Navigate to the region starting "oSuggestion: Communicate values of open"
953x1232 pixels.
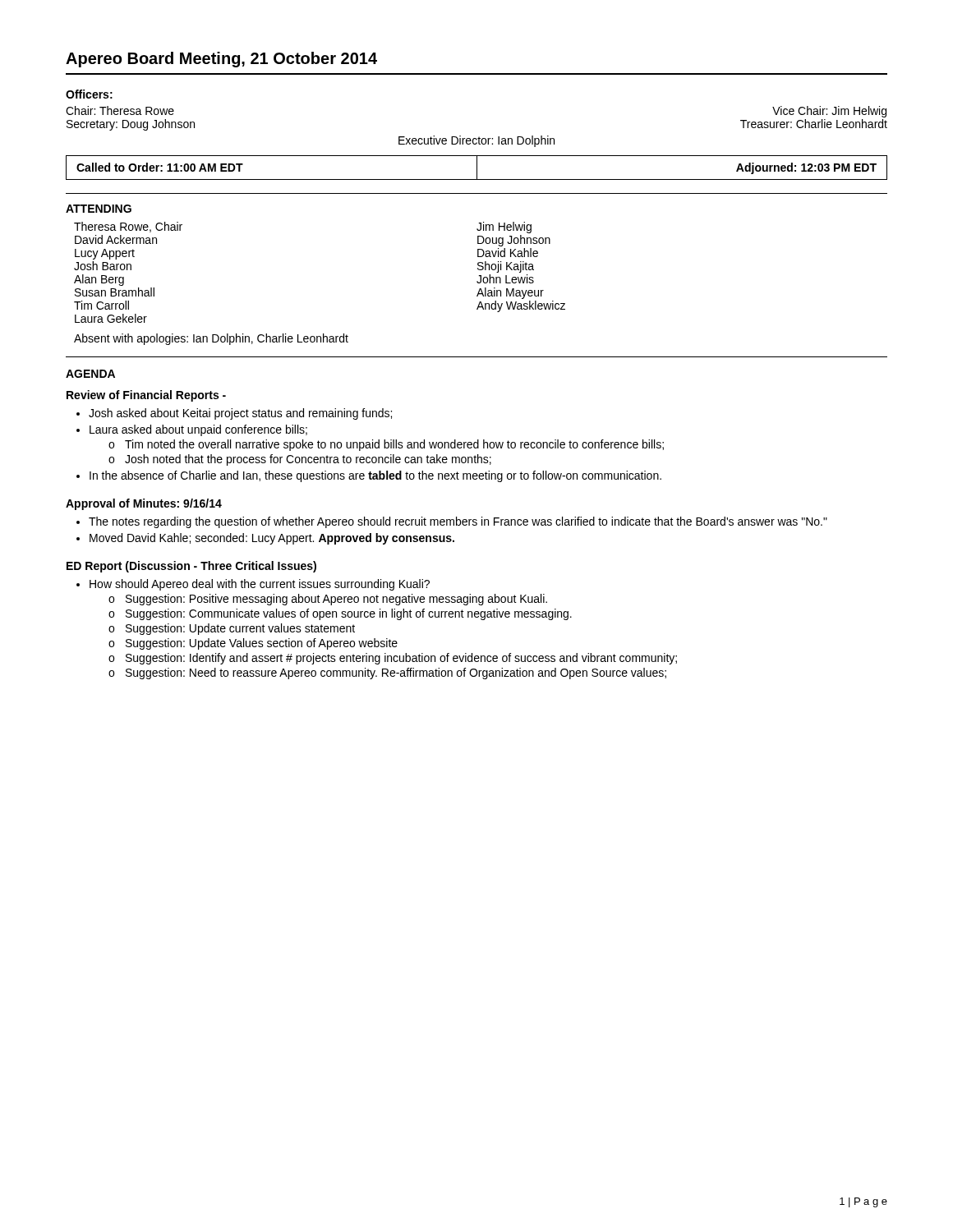340,614
